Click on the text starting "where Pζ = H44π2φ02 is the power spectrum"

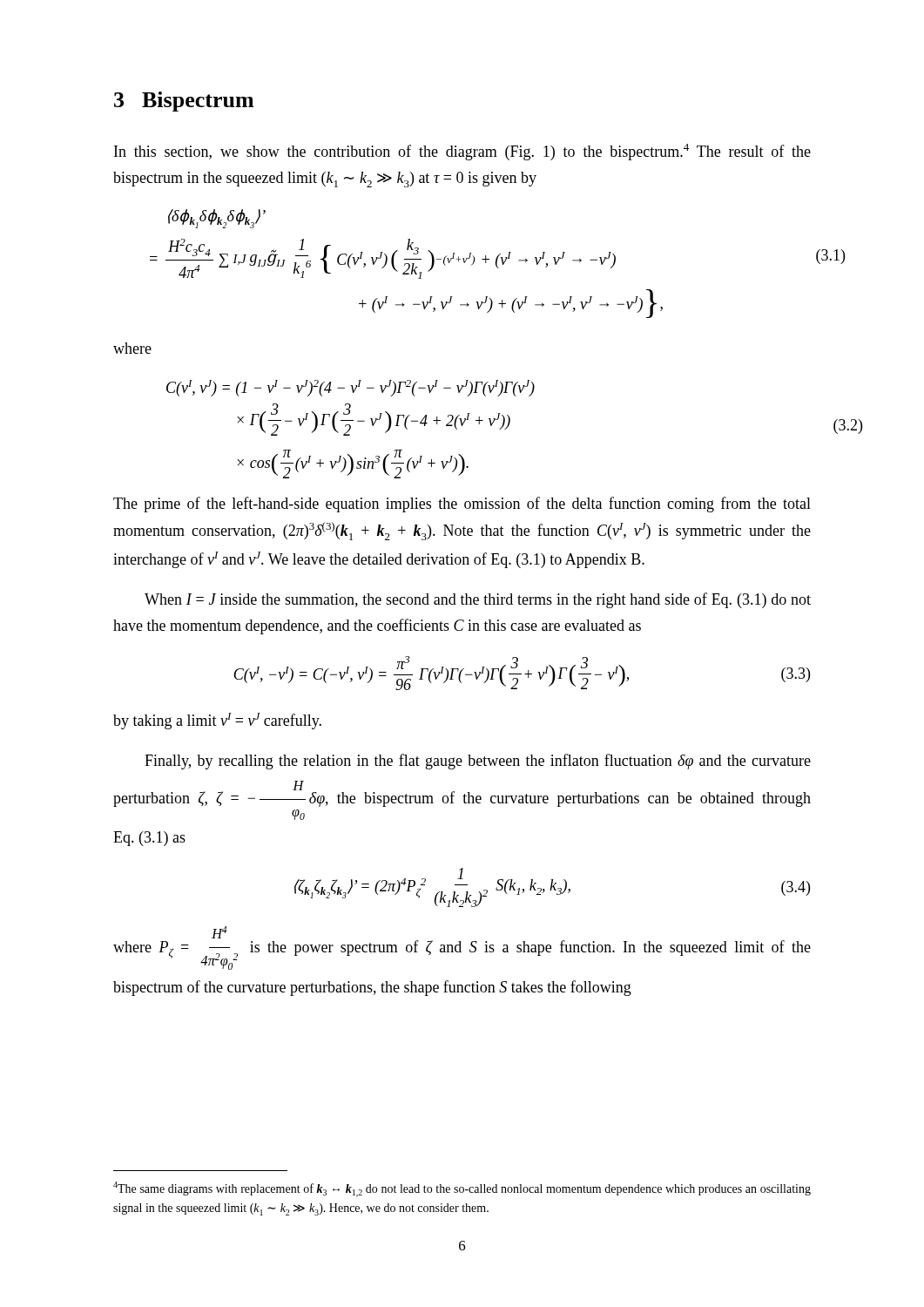(462, 962)
